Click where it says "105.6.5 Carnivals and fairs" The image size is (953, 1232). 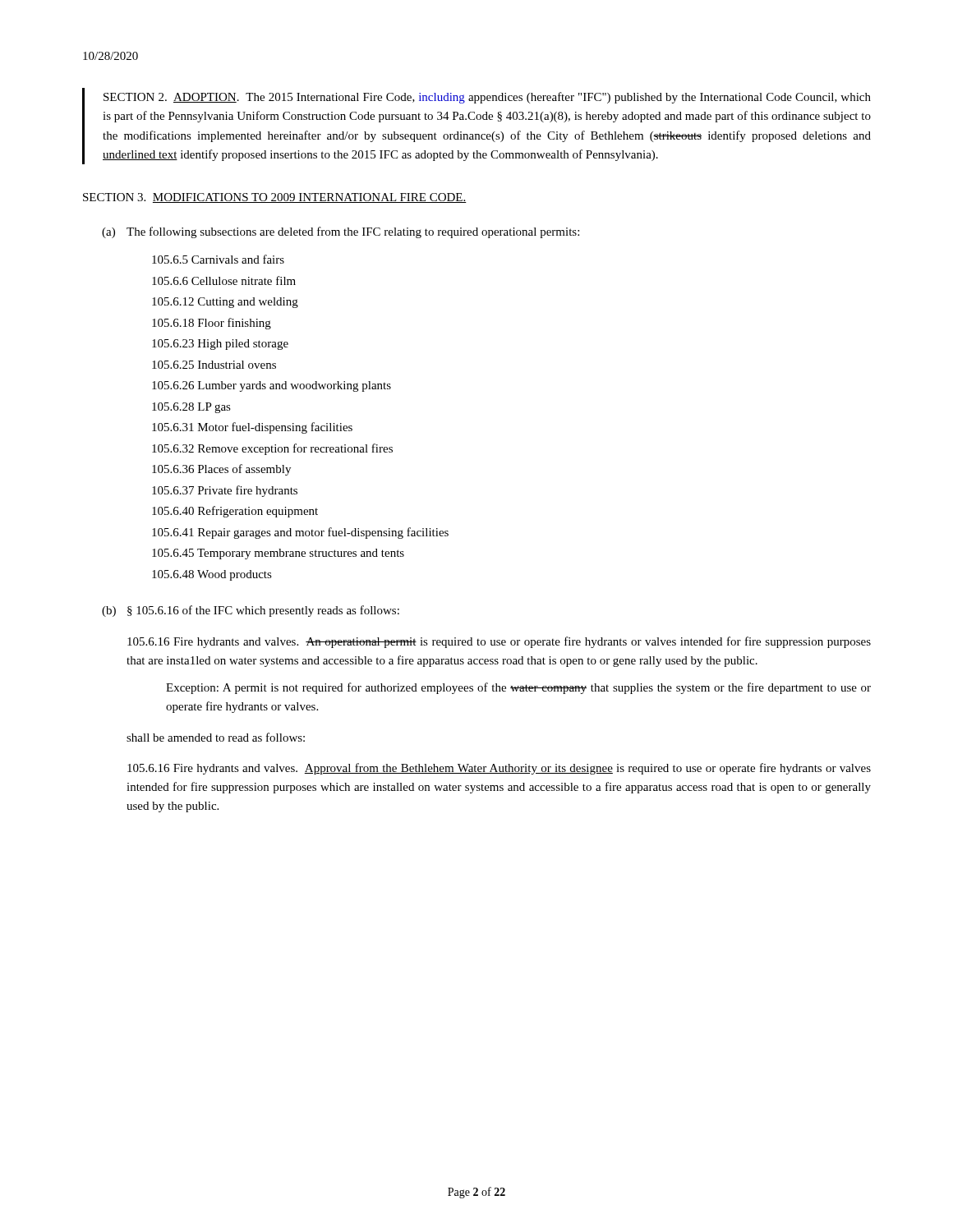click(218, 260)
